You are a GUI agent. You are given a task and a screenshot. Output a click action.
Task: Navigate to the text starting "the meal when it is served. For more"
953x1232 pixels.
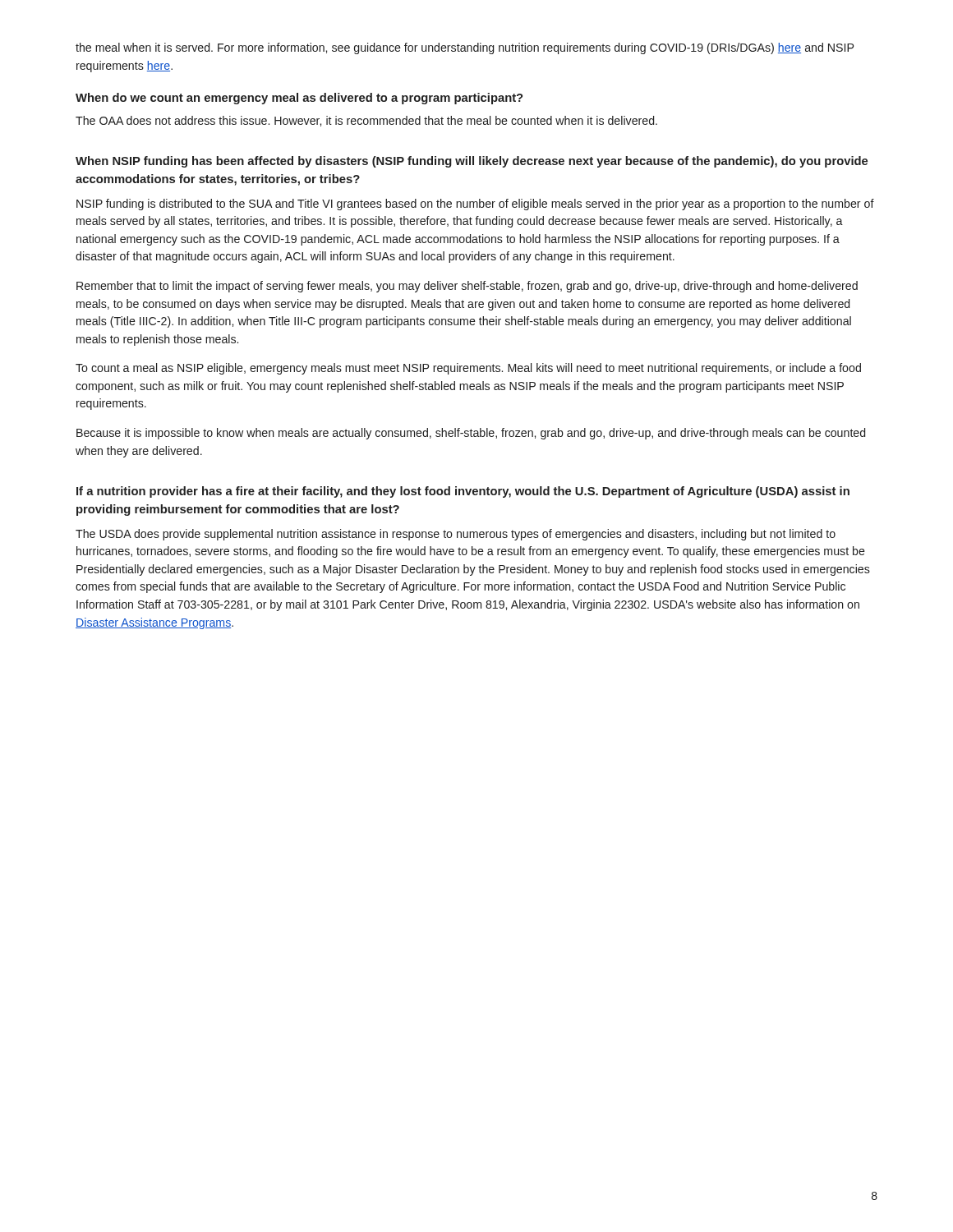point(476,57)
